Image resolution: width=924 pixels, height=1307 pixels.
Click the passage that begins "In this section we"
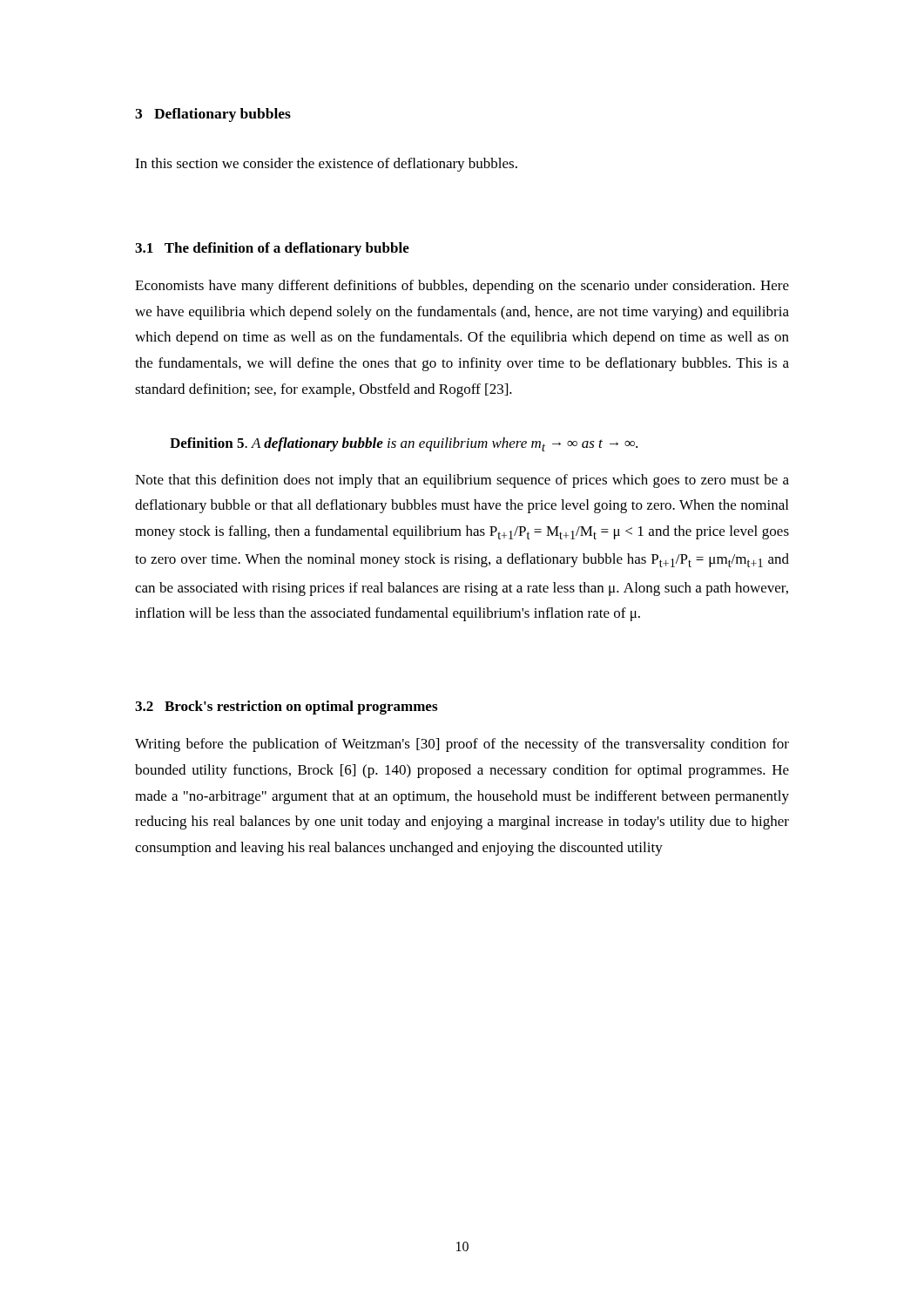pyautogui.click(x=327, y=163)
